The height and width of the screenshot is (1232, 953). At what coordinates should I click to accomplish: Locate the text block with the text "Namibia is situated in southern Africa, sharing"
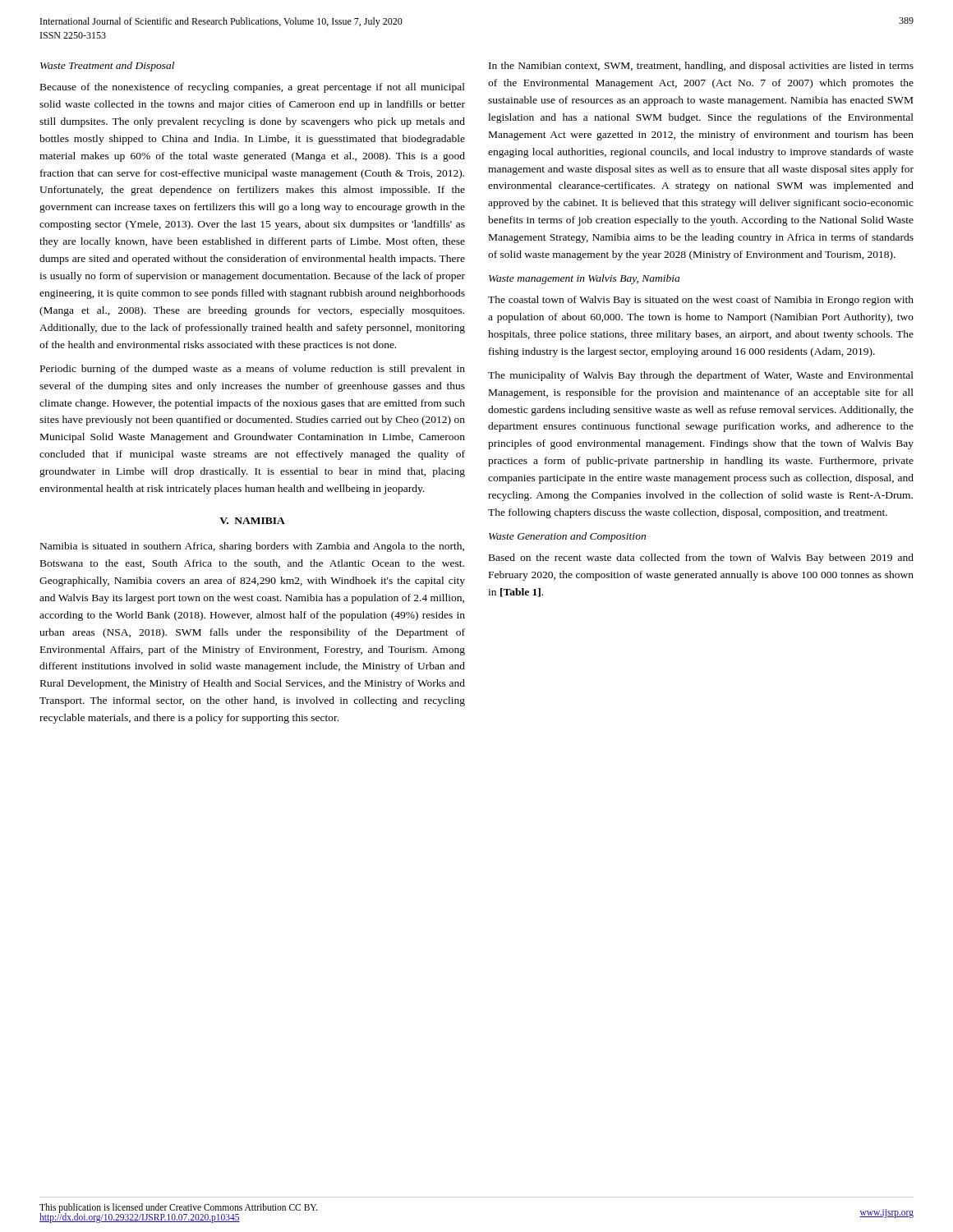click(252, 632)
